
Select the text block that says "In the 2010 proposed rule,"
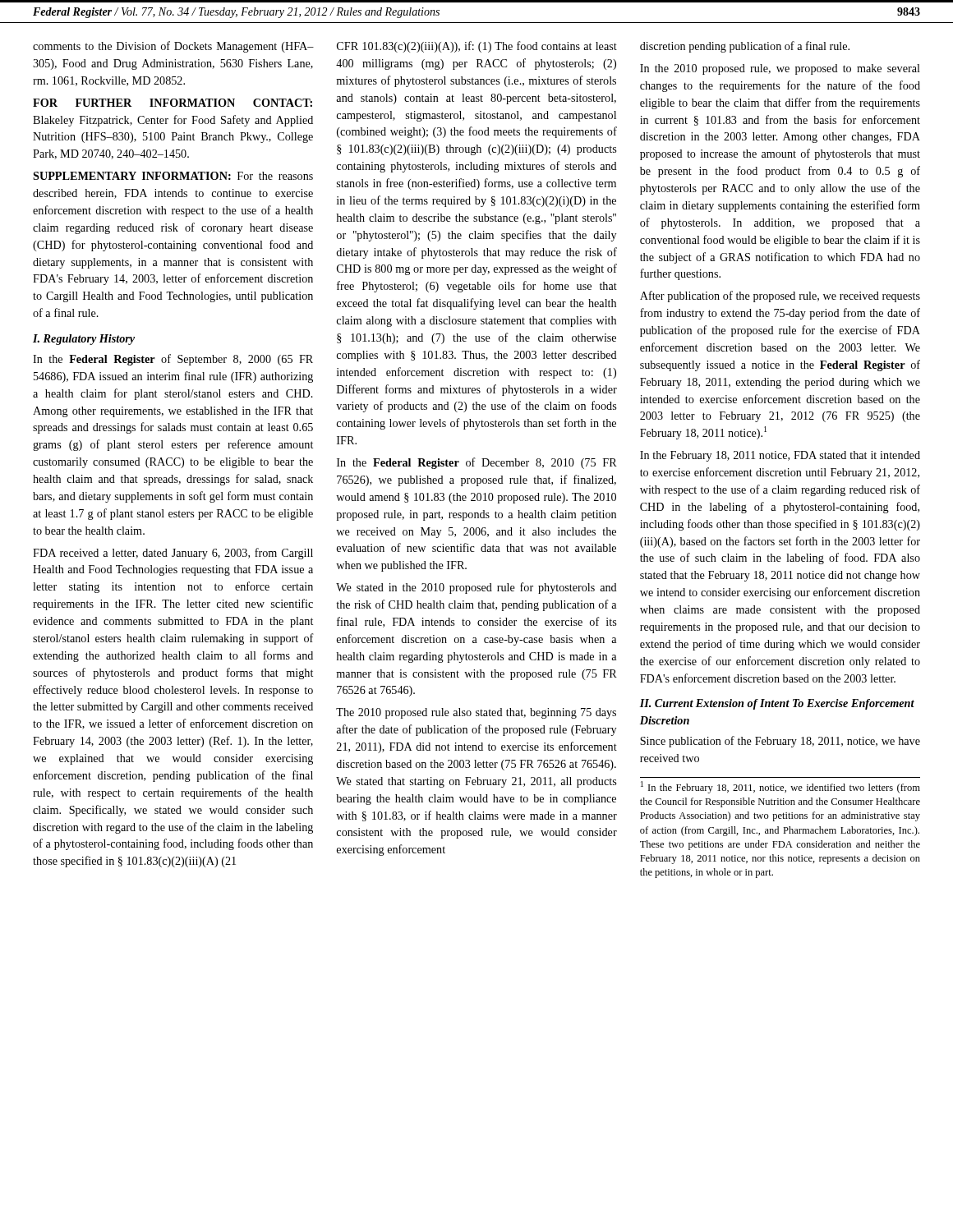[x=780, y=171]
